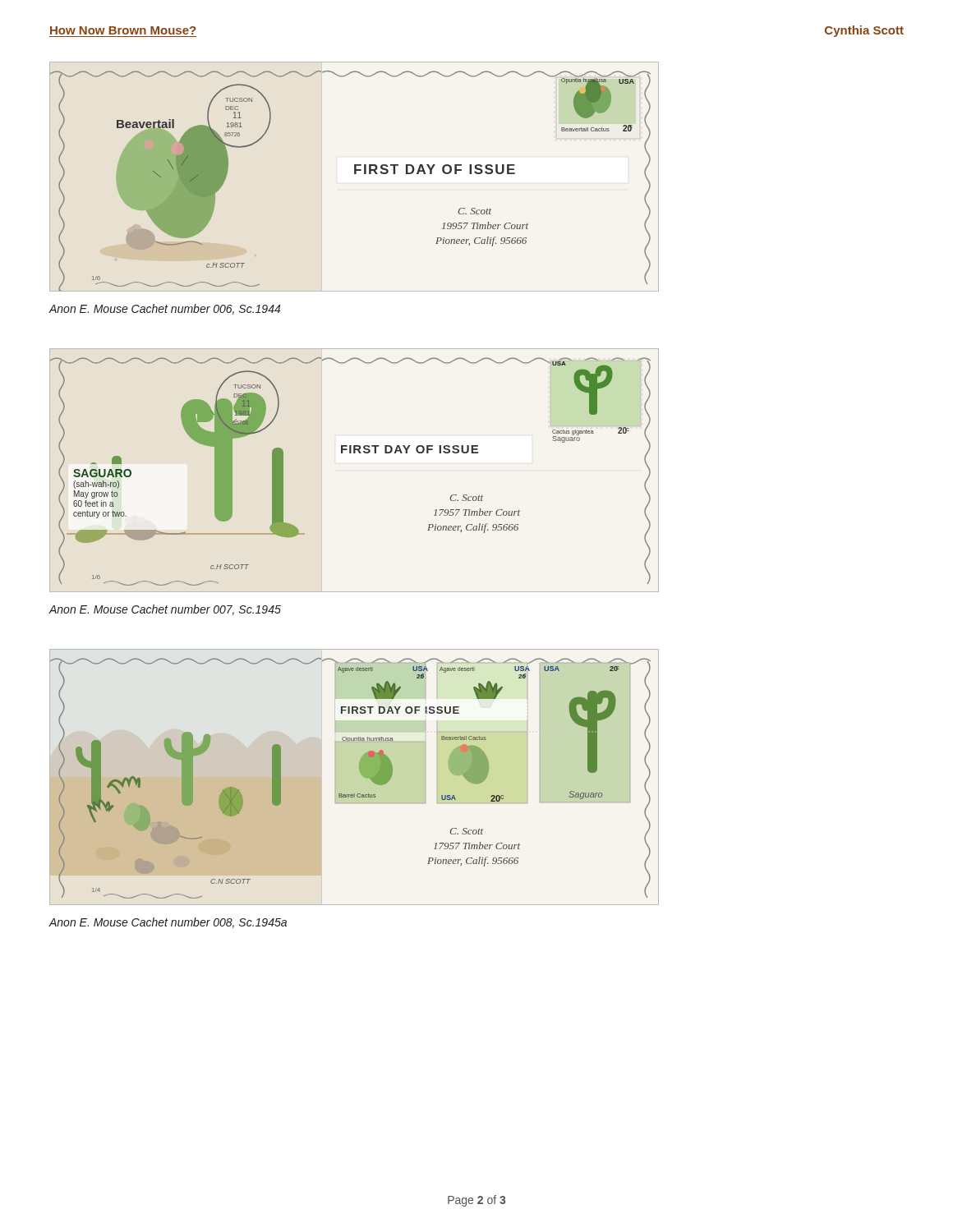Image resolution: width=953 pixels, height=1232 pixels.
Task: Click on the text starting "Anon E. Mouse Cachet number 006, Sc.1944"
Action: coord(165,309)
